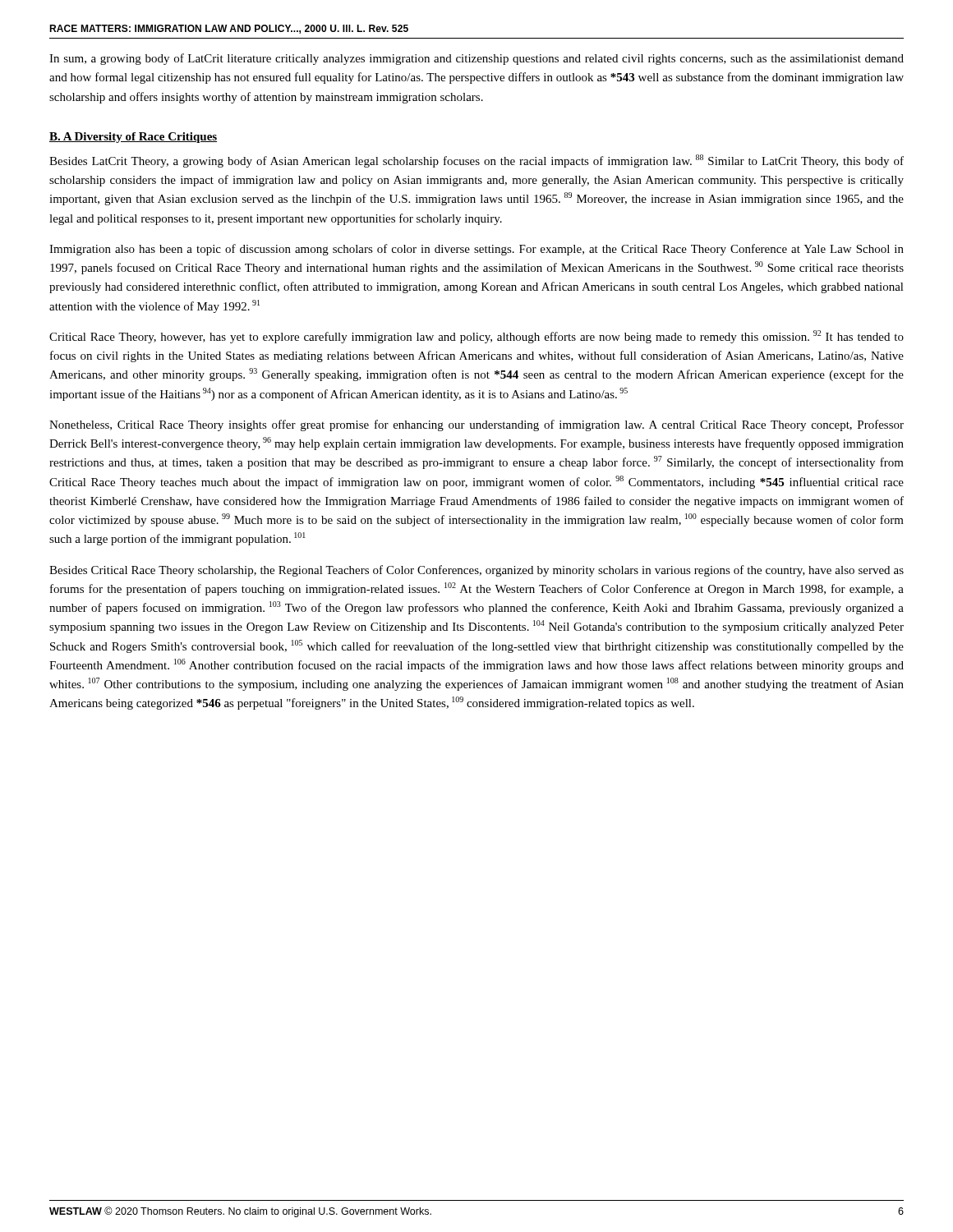Find the region starting "Besides LatCrit Theory, a"
953x1232 pixels.
[476, 189]
